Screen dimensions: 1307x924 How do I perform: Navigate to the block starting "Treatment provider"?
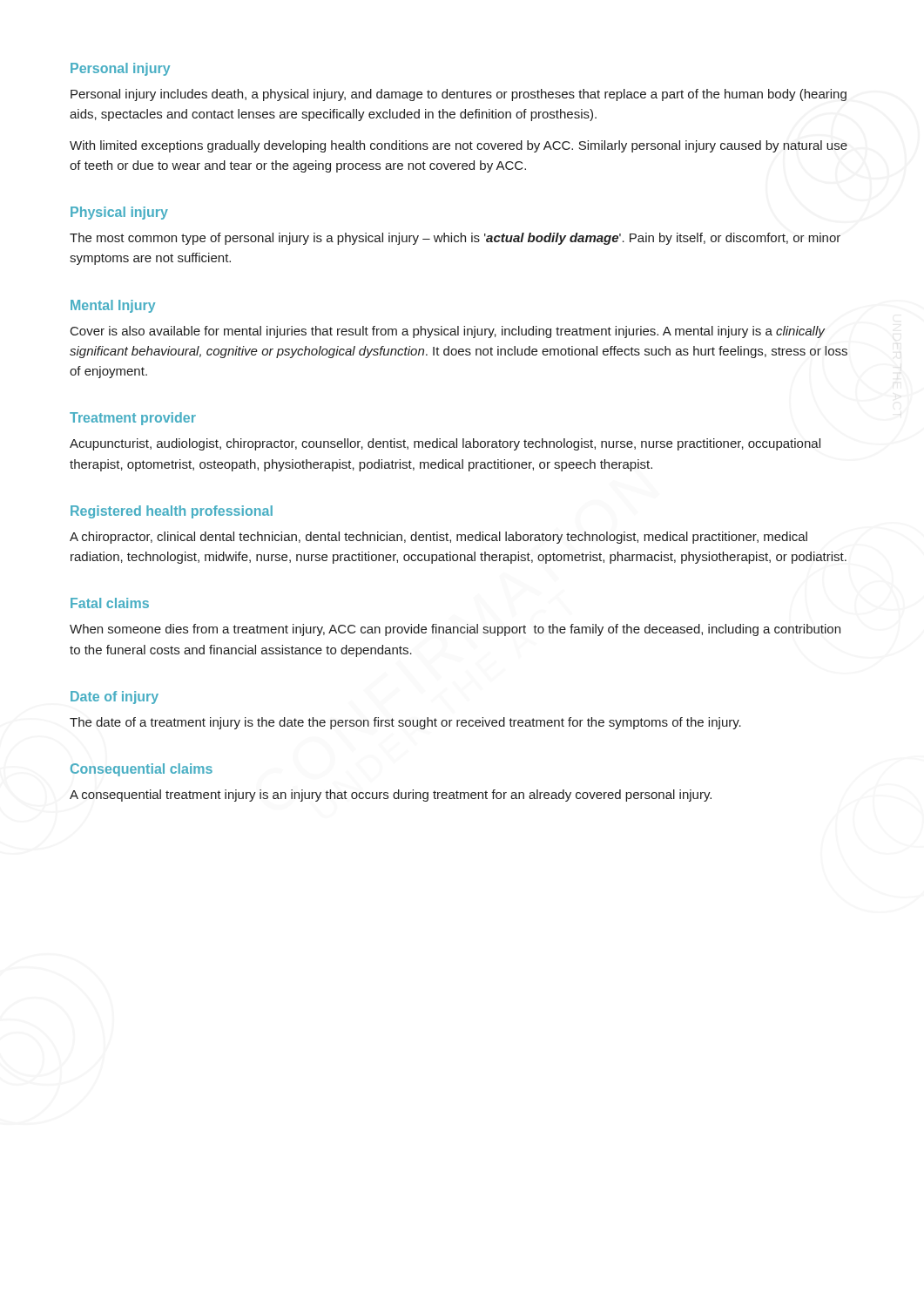coord(133,418)
